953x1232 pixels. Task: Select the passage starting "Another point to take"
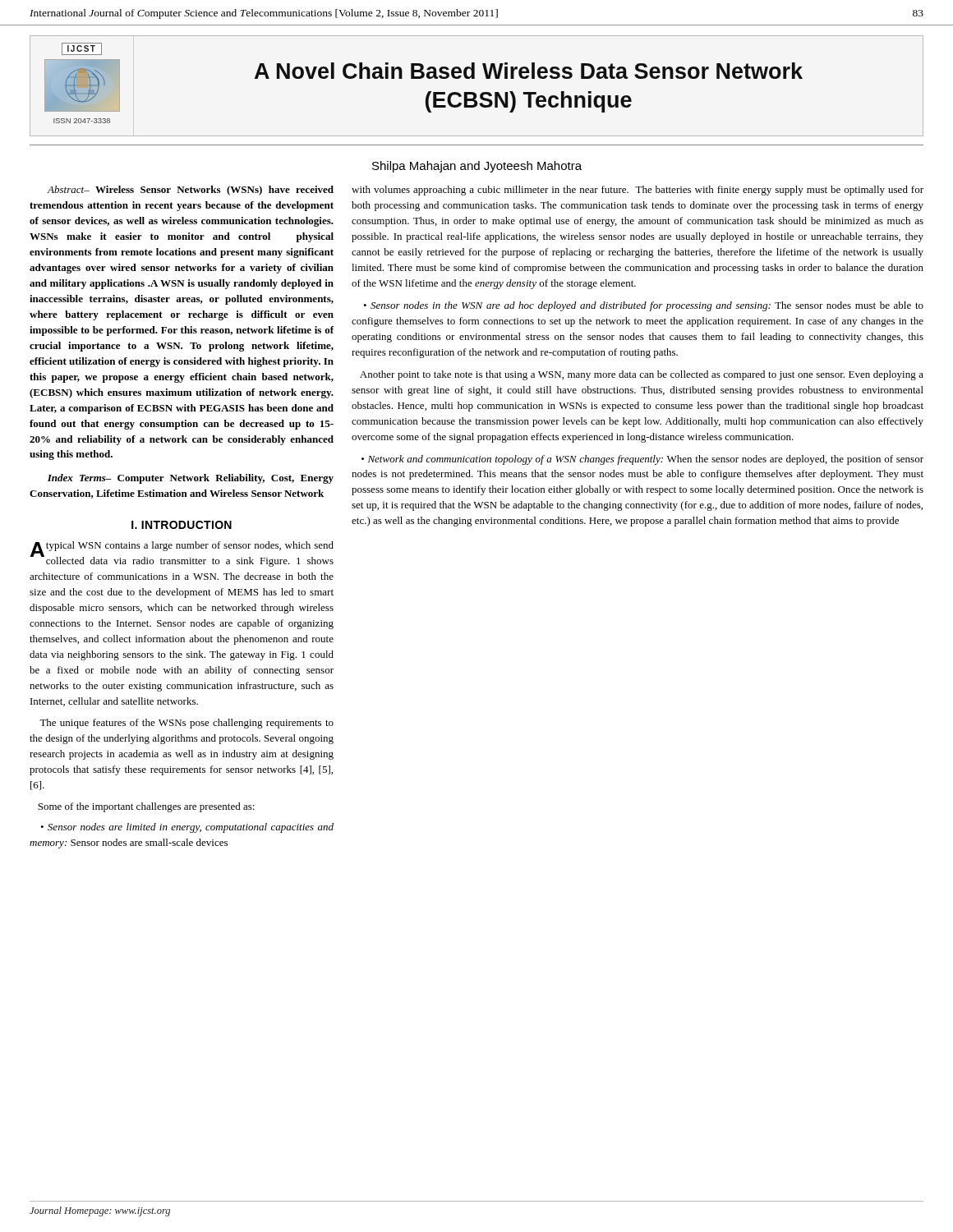638,405
